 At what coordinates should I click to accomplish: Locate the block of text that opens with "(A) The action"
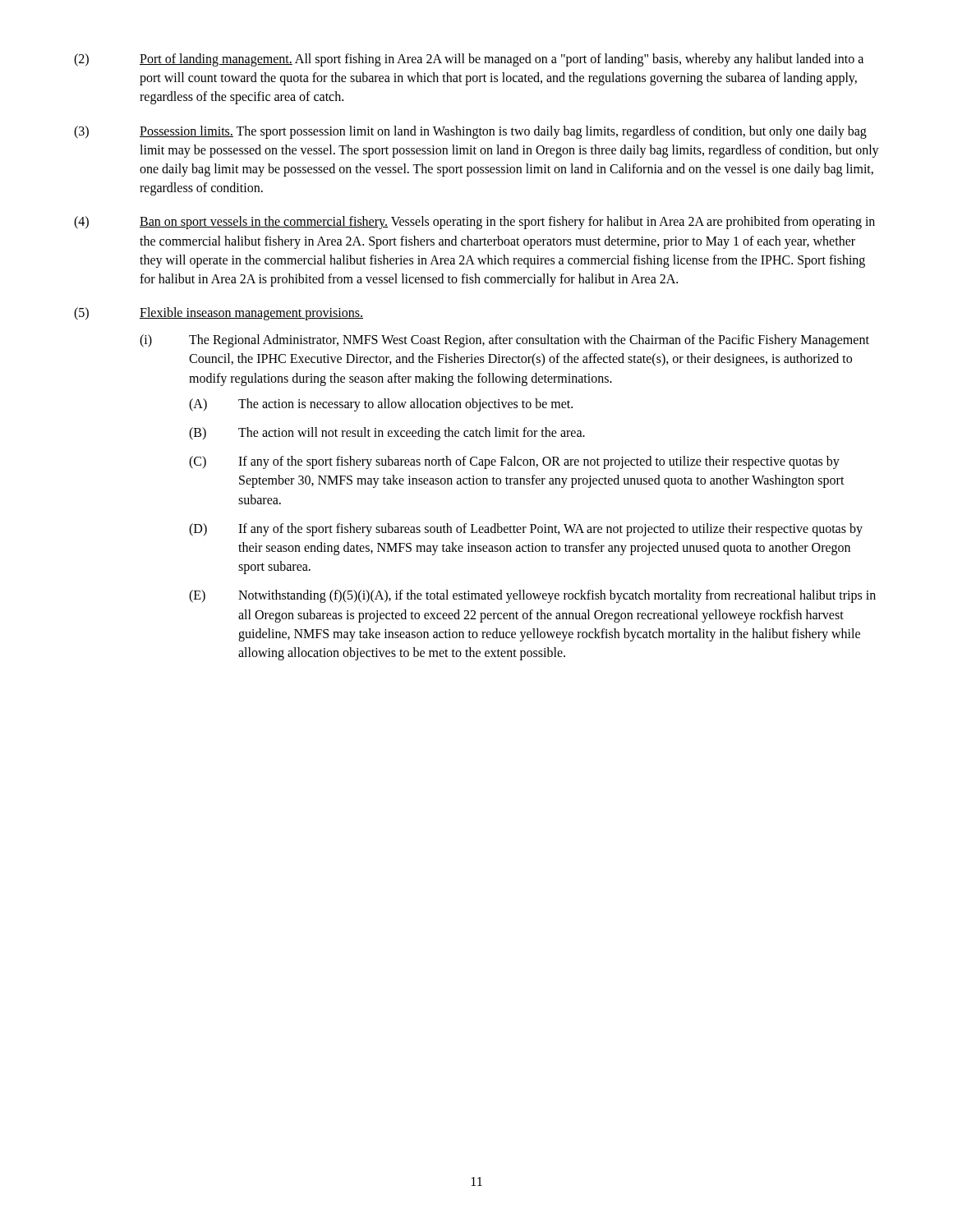click(x=534, y=404)
